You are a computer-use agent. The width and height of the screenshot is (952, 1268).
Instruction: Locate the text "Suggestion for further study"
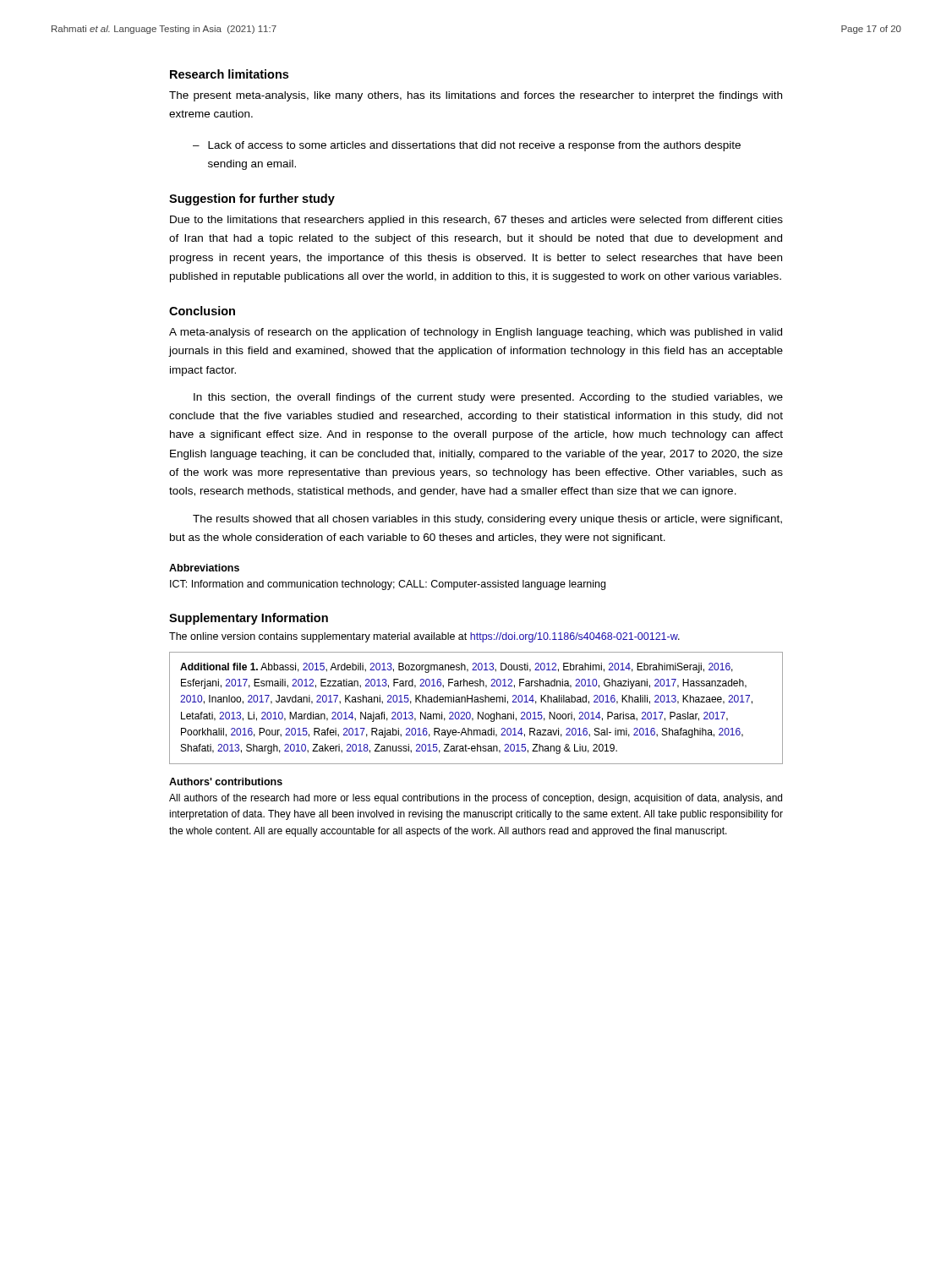click(252, 199)
